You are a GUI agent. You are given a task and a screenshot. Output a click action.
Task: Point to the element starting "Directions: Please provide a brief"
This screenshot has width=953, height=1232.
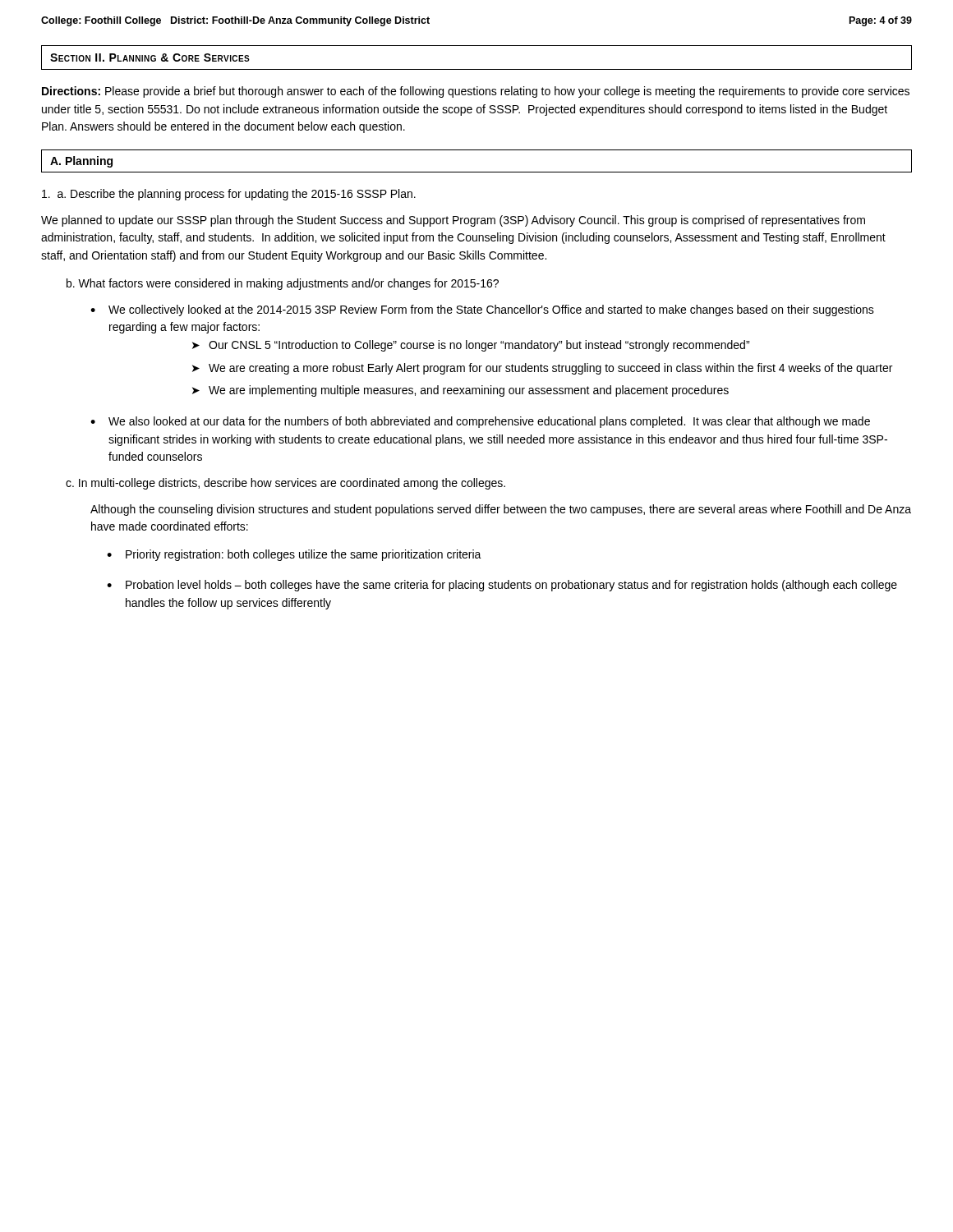point(475,109)
